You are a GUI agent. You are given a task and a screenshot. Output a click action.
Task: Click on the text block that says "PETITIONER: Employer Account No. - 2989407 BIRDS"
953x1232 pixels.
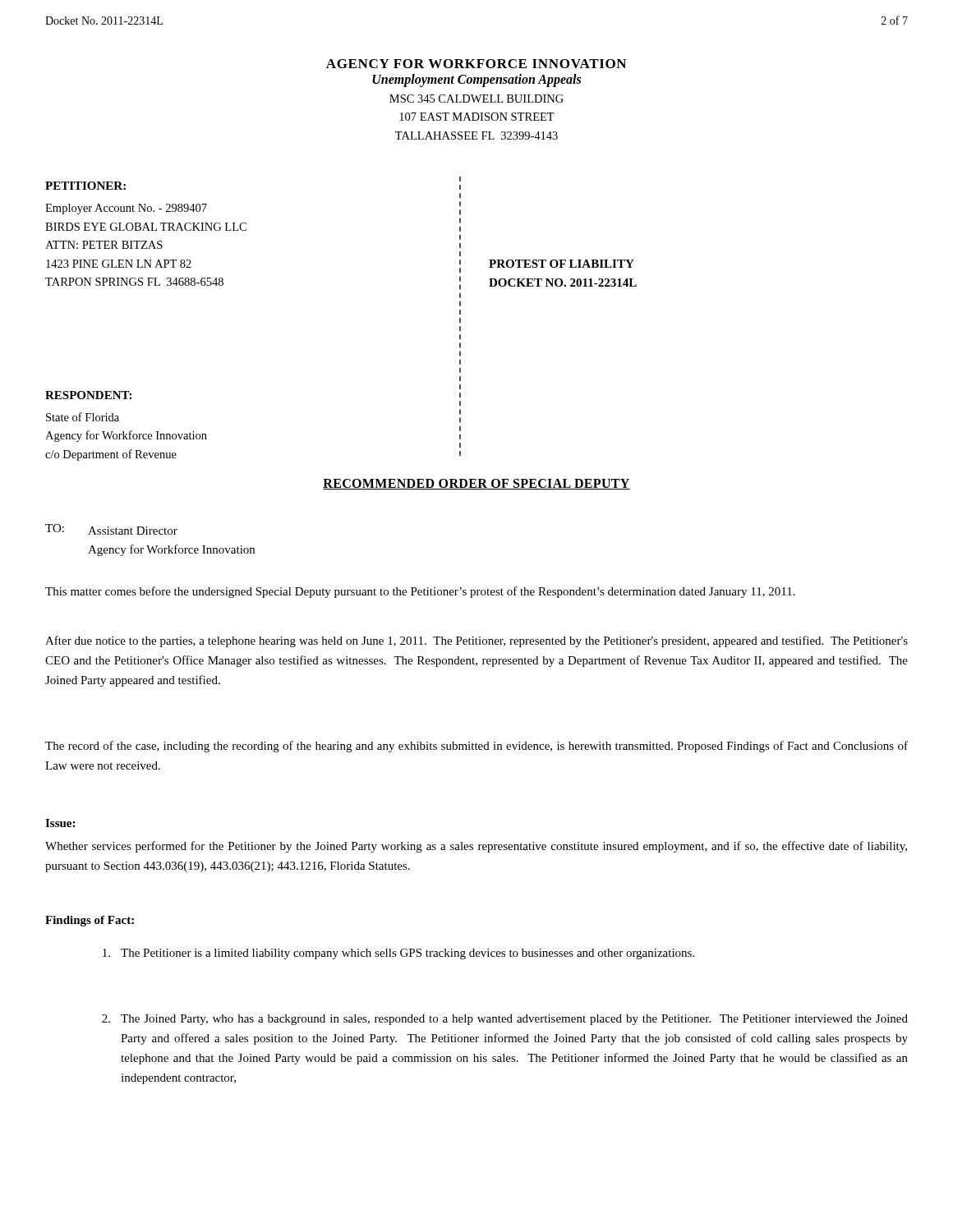(x=246, y=232)
